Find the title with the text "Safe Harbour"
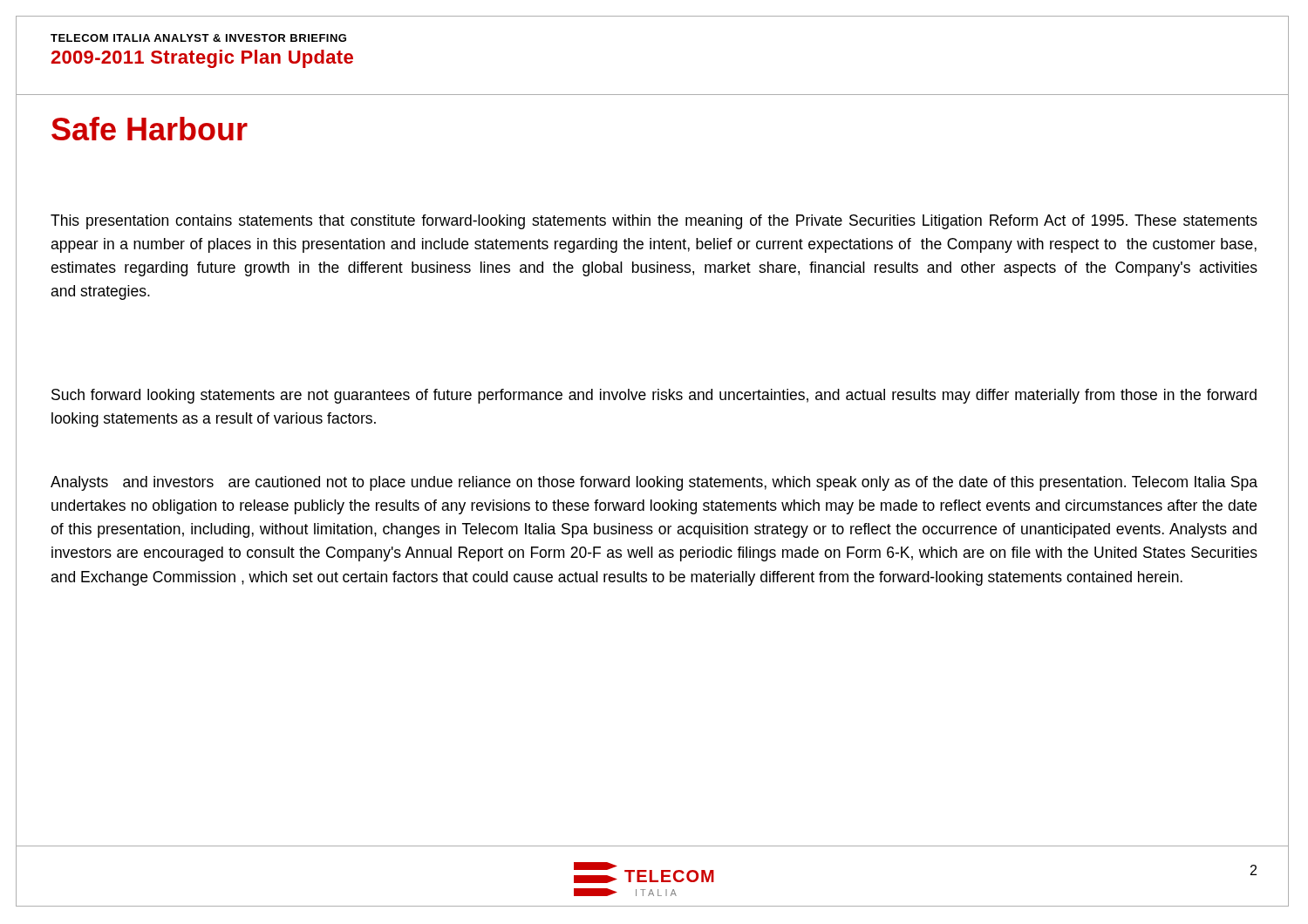 149,129
